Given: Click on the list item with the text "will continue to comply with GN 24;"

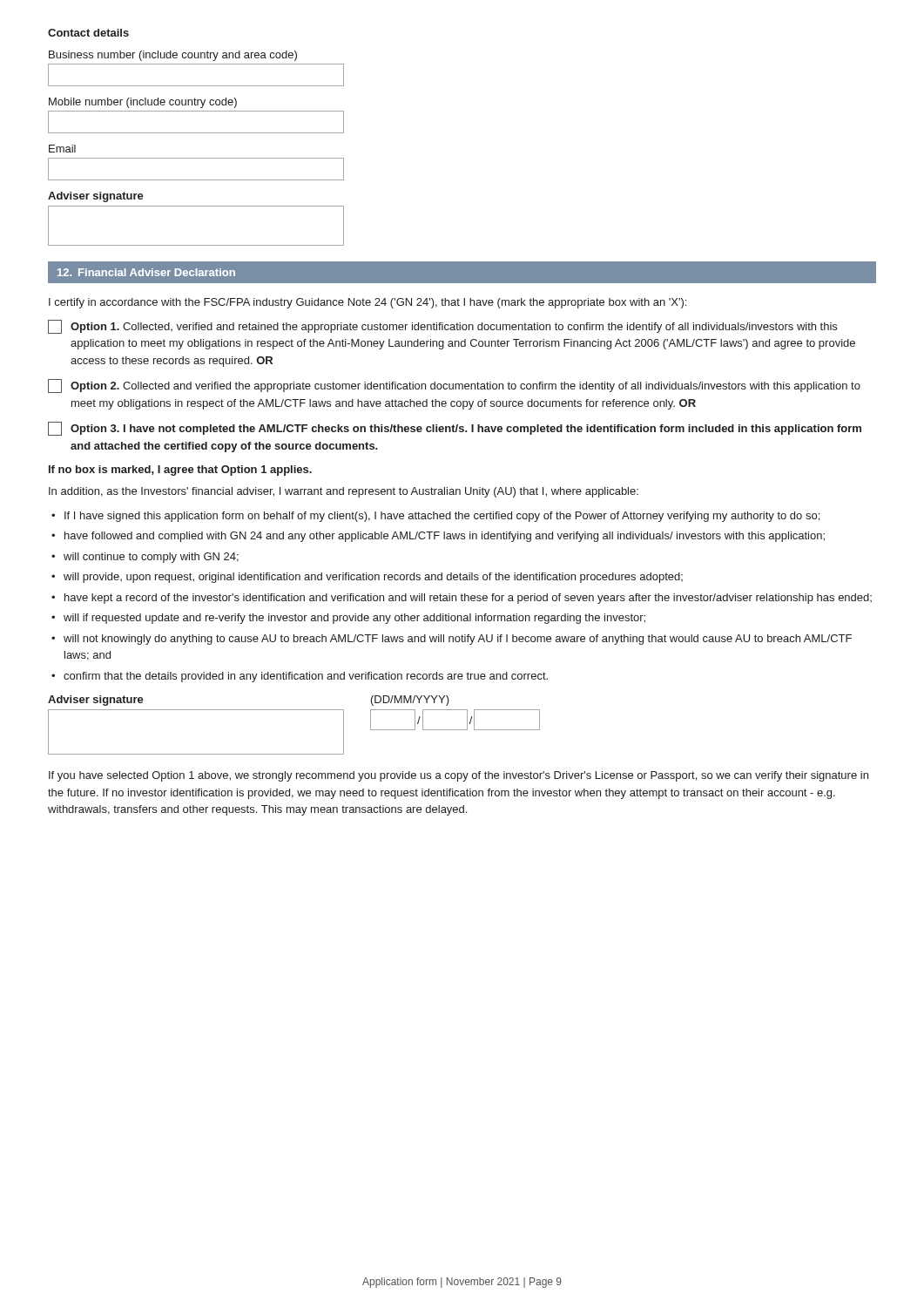Looking at the screenshot, I should click(151, 556).
